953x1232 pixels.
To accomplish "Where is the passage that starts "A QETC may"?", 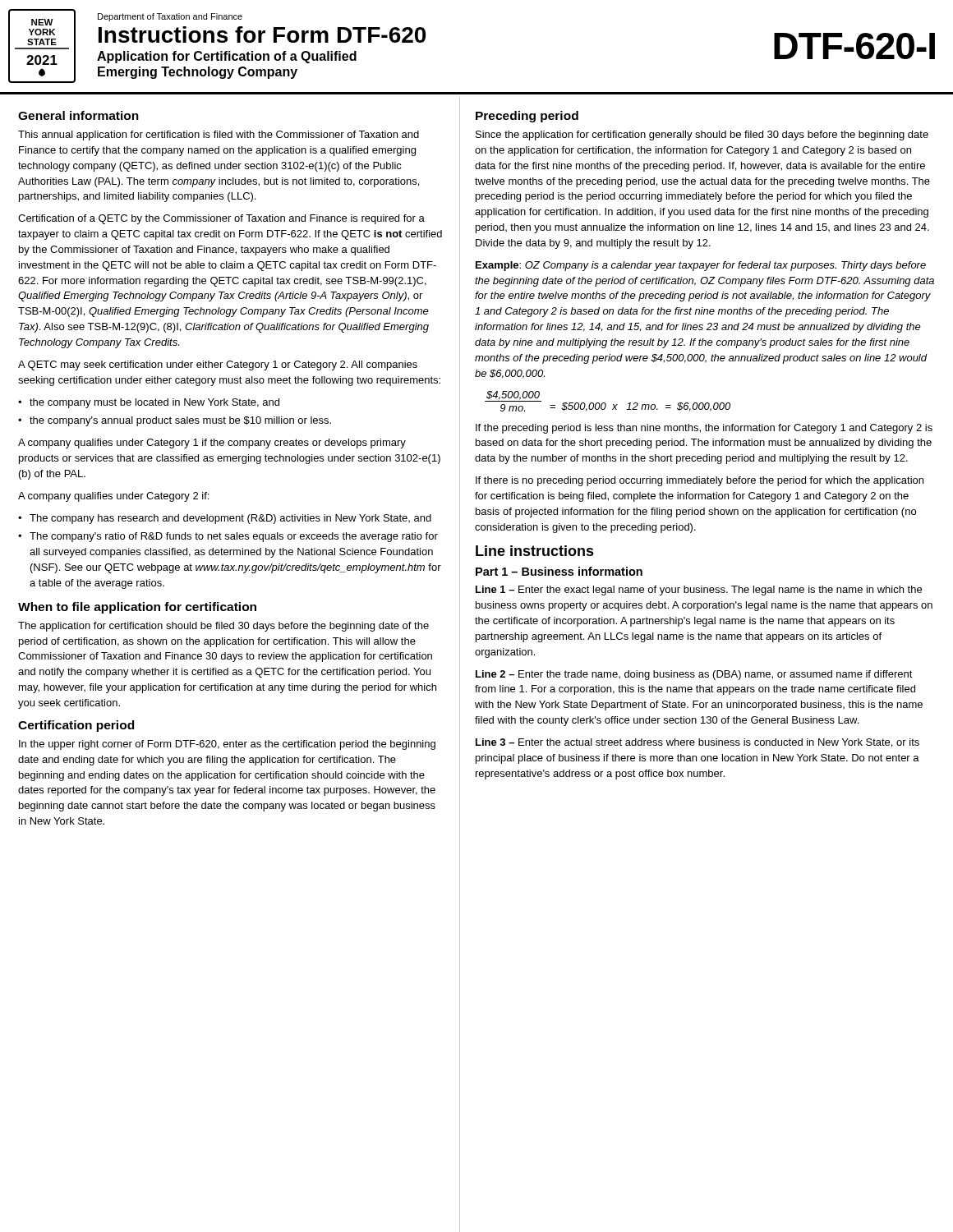I will (230, 372).
